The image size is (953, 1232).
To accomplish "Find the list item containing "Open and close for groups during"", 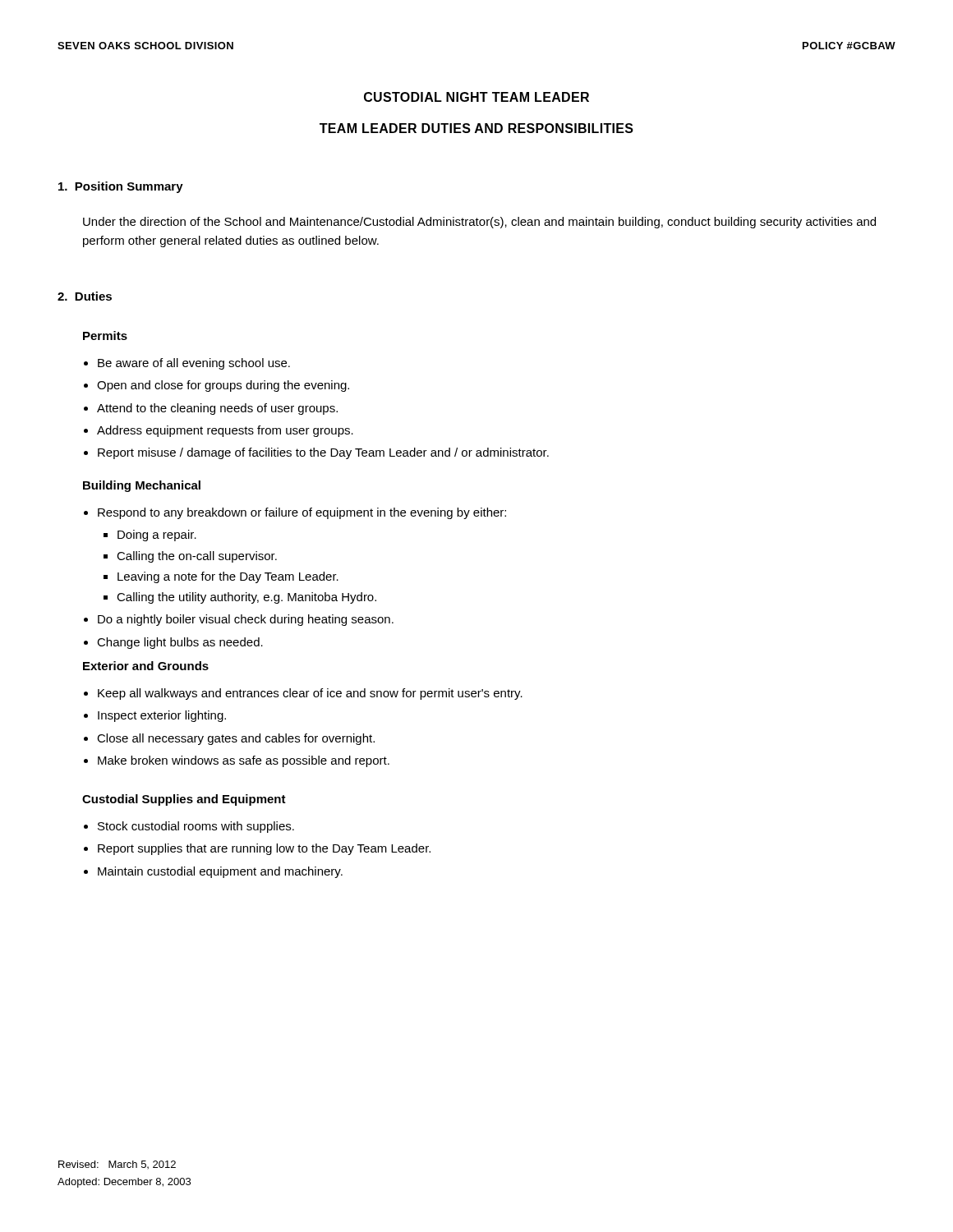I will 224,385.
